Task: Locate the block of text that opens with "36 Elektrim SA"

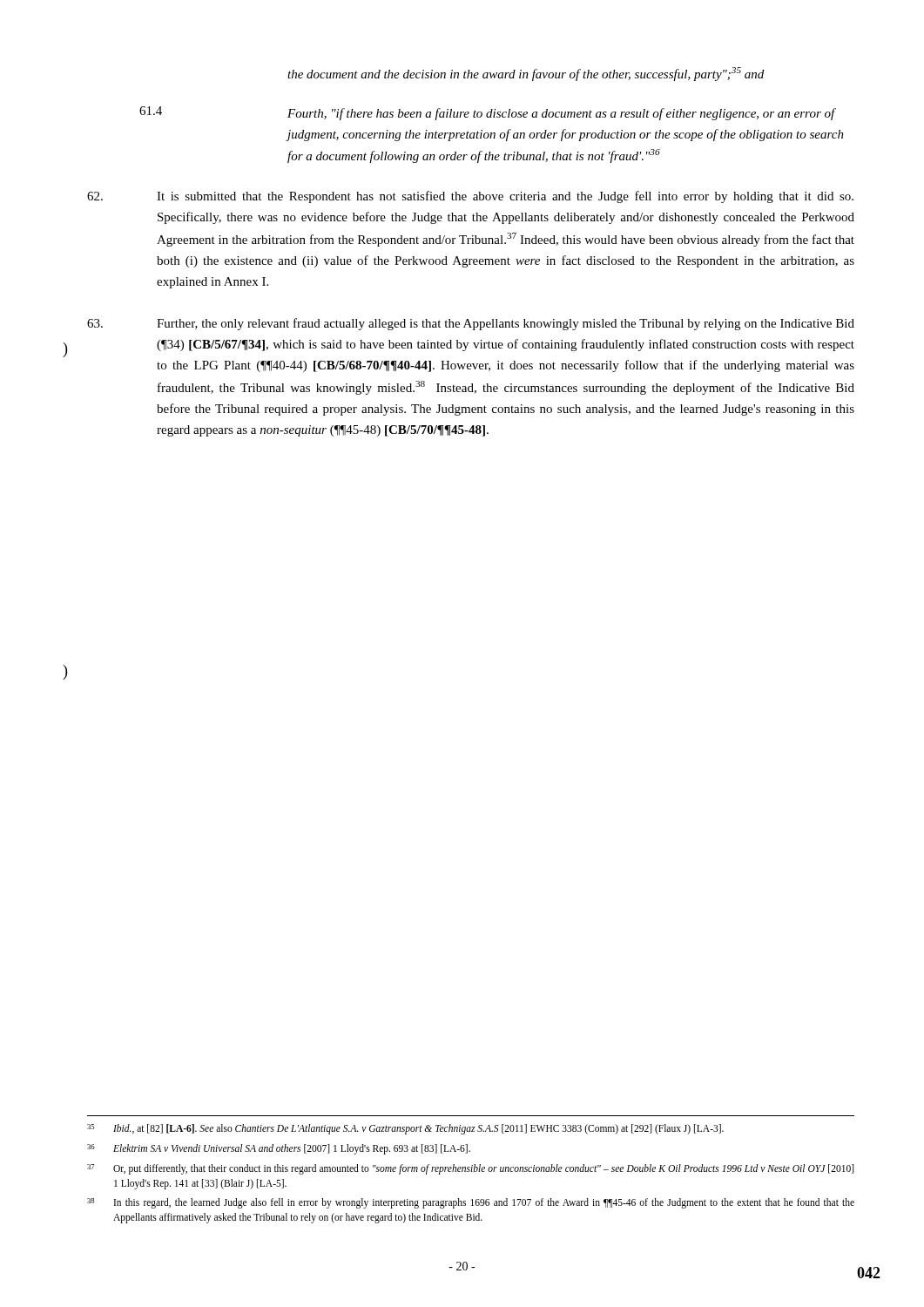Action: pos(471,1150)
